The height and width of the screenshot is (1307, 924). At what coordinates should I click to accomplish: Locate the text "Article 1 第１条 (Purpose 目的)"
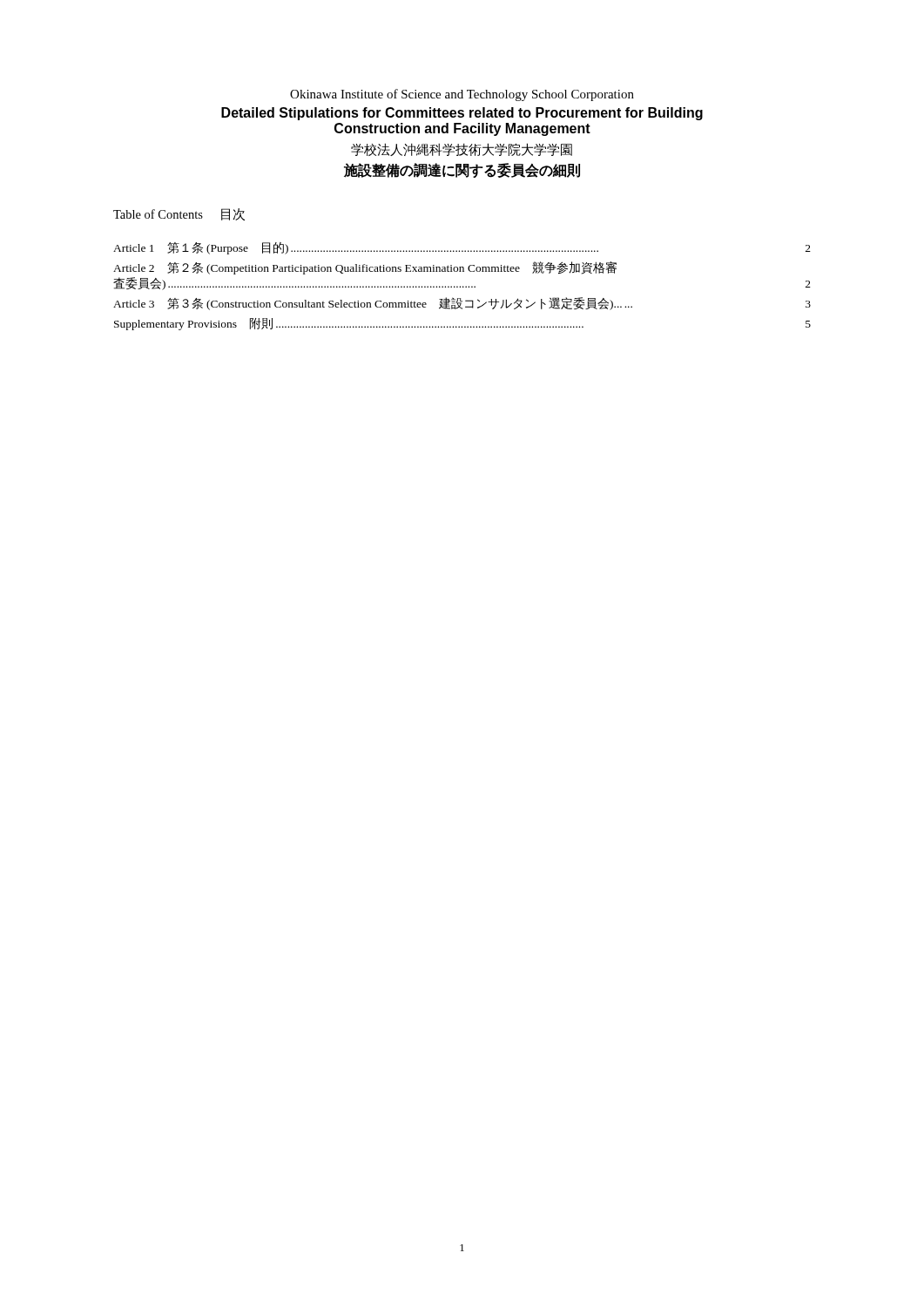[x=462, y=249]
